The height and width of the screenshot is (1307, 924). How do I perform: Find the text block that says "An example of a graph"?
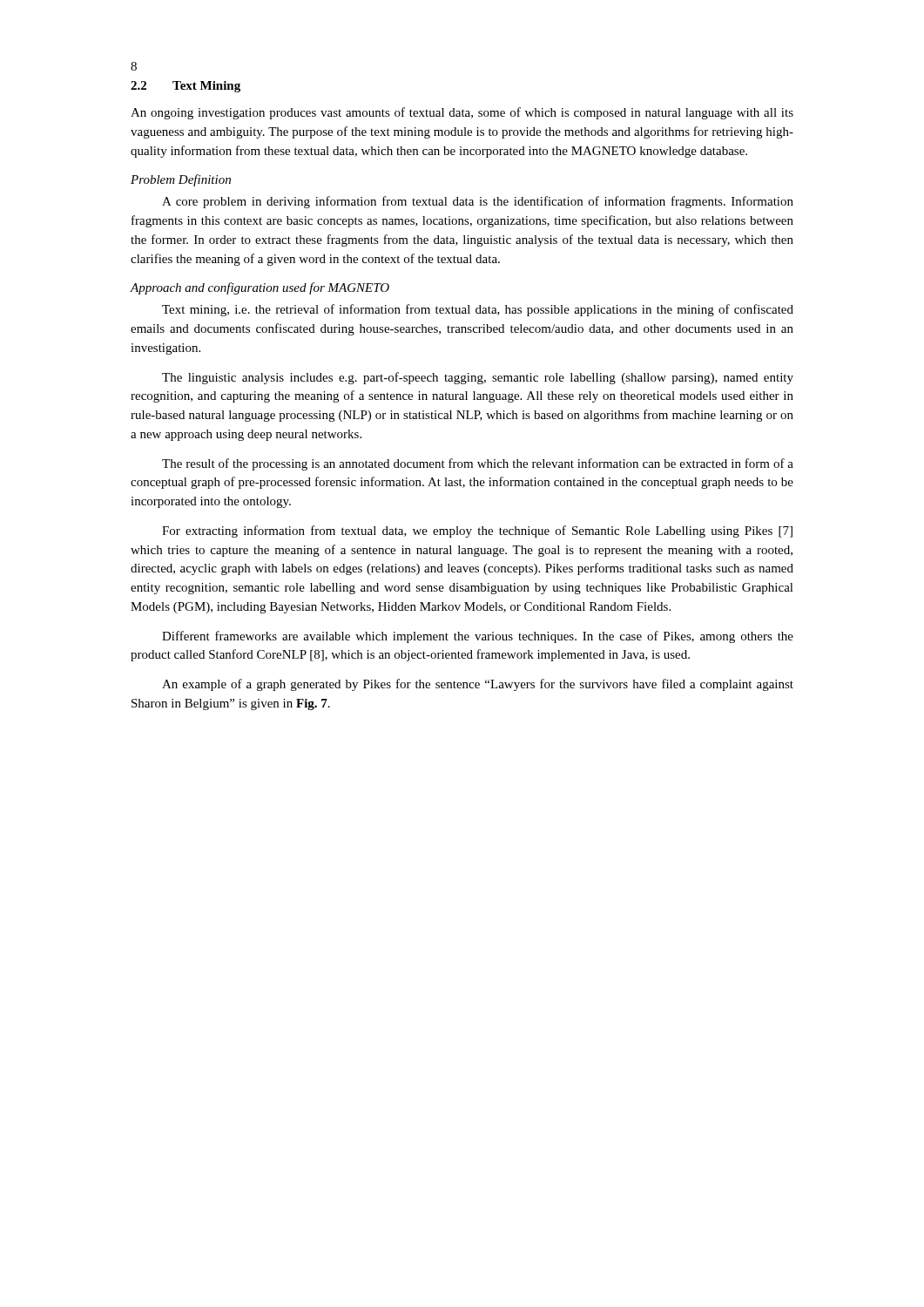[462, 693]
